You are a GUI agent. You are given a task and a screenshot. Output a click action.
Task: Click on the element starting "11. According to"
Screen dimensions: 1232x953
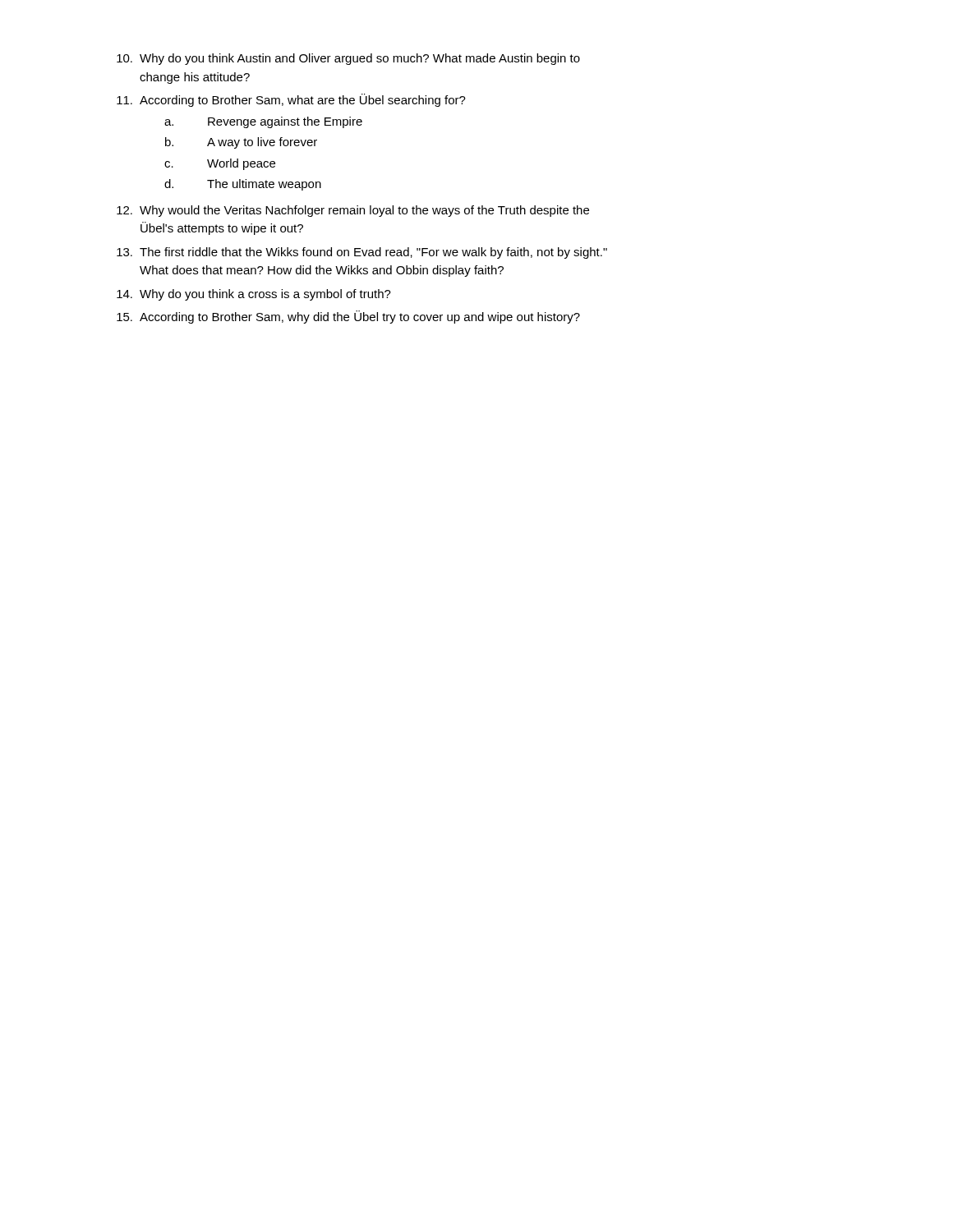[x=291, y=100]
